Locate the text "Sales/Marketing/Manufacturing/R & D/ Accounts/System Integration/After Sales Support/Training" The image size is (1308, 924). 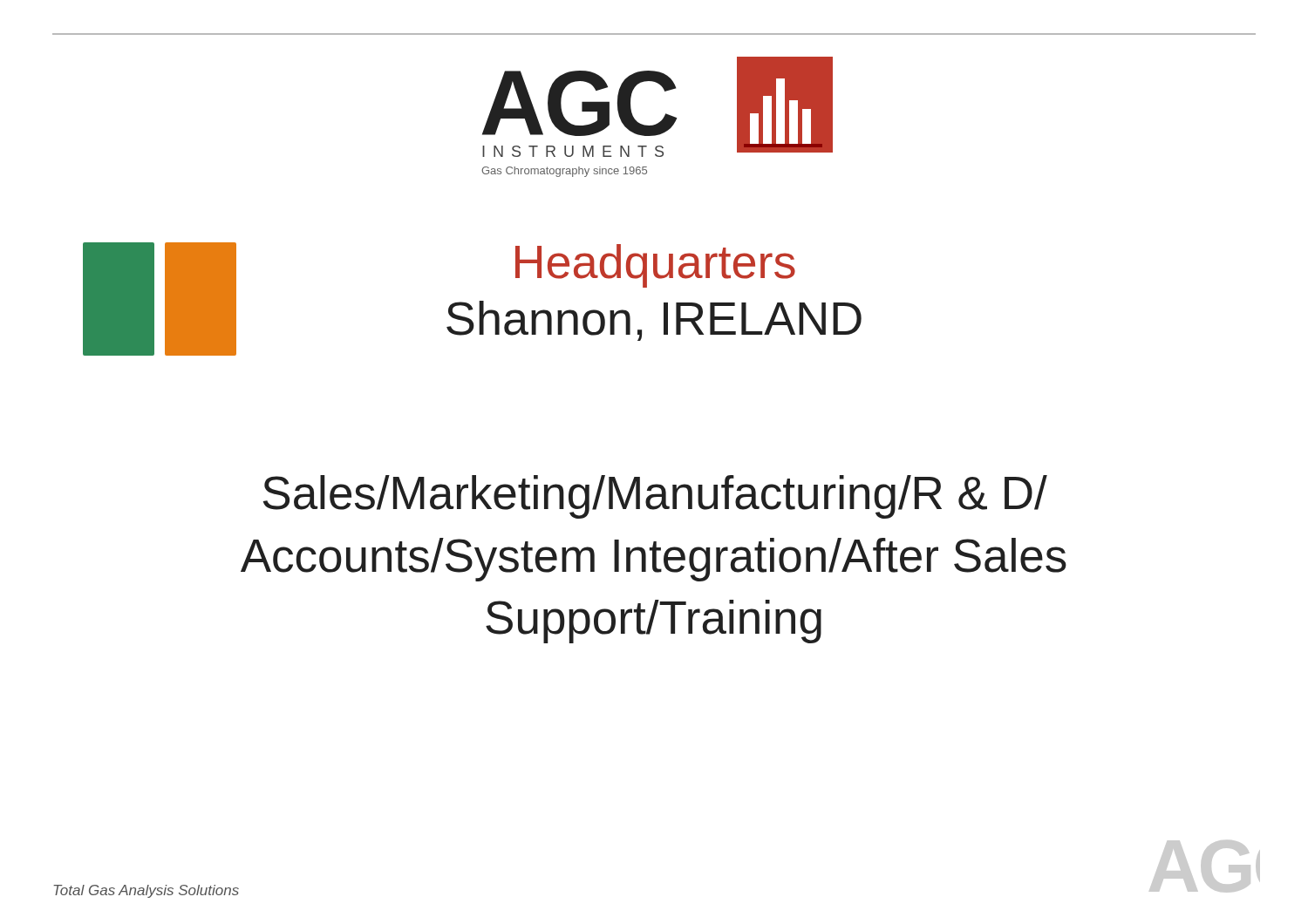654,556
